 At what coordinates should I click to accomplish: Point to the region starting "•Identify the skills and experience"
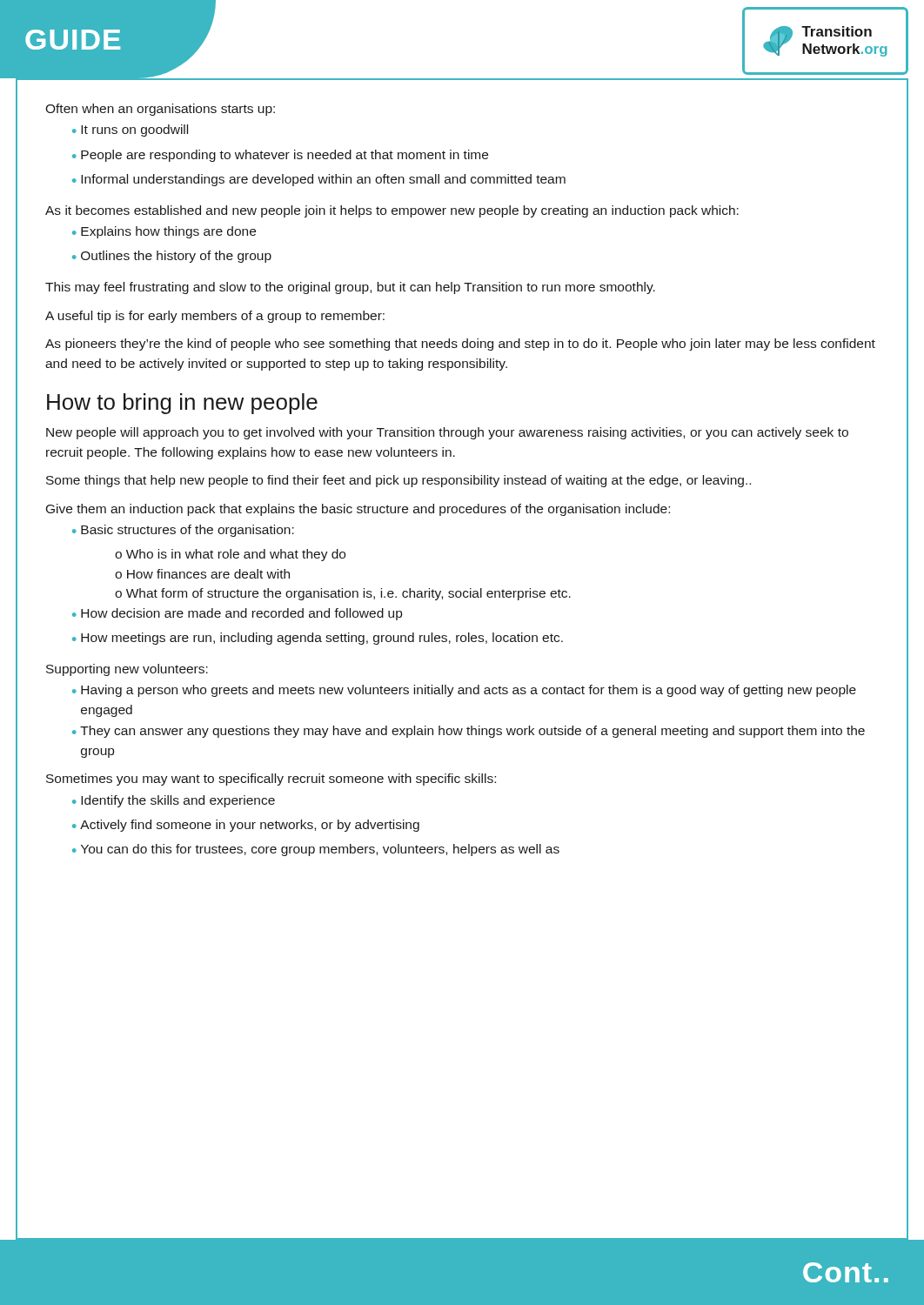point(173,802)
